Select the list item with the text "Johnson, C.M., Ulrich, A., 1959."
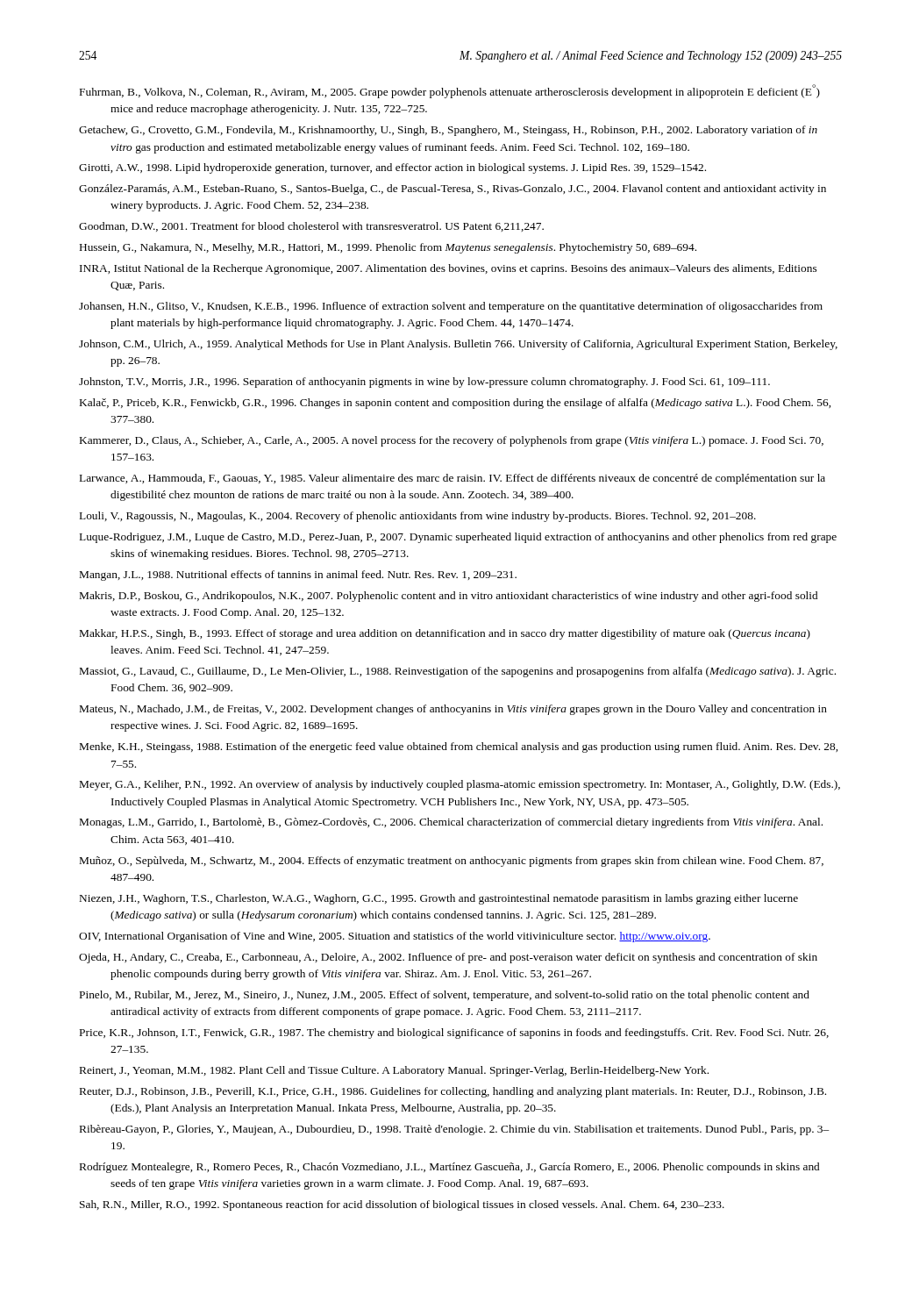The width and height of the screenshot is (905, 1316). 458,352
